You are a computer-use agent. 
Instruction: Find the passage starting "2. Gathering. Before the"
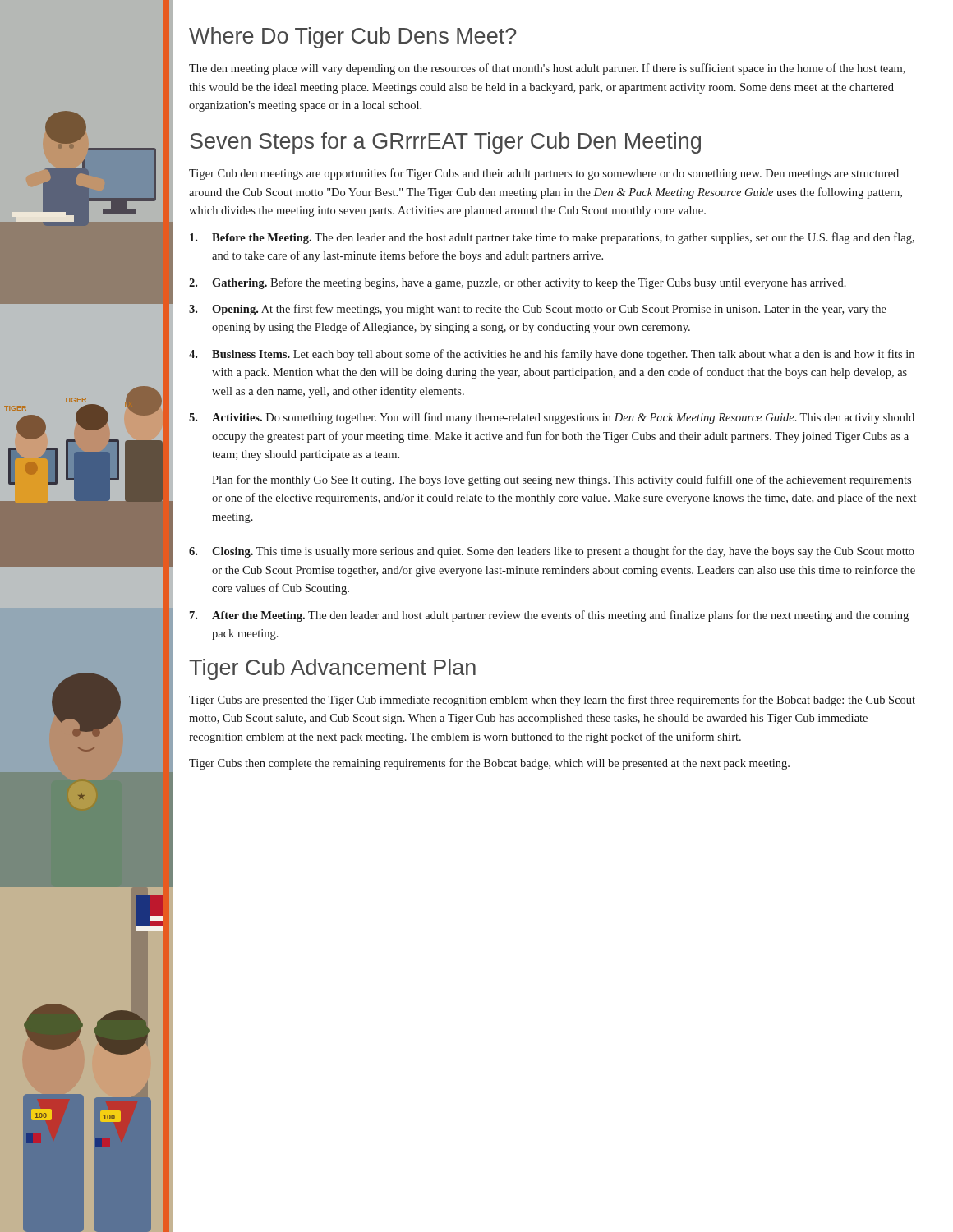click(557, 282)
